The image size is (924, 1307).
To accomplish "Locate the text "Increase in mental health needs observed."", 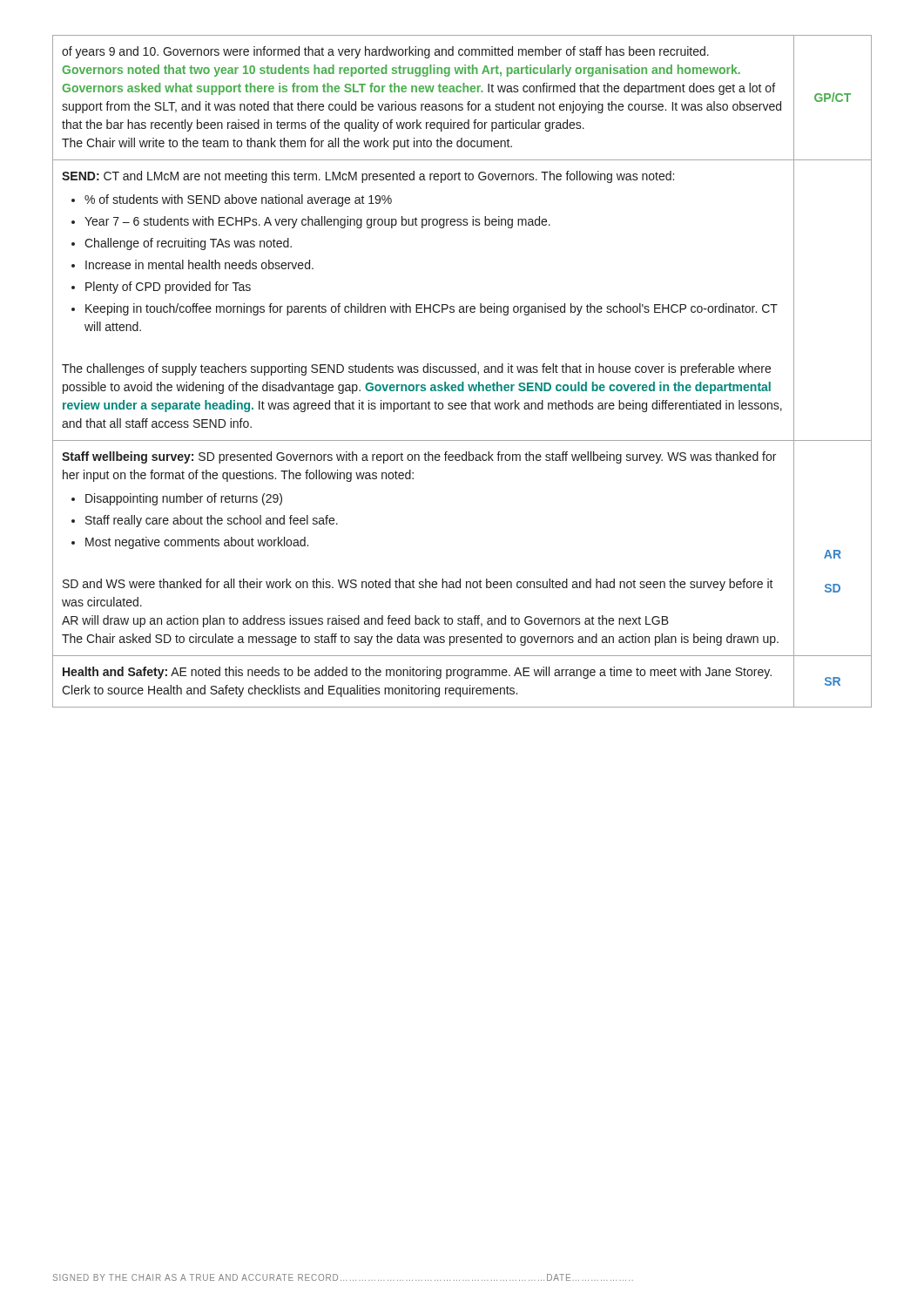I will (x=199, y=265).
